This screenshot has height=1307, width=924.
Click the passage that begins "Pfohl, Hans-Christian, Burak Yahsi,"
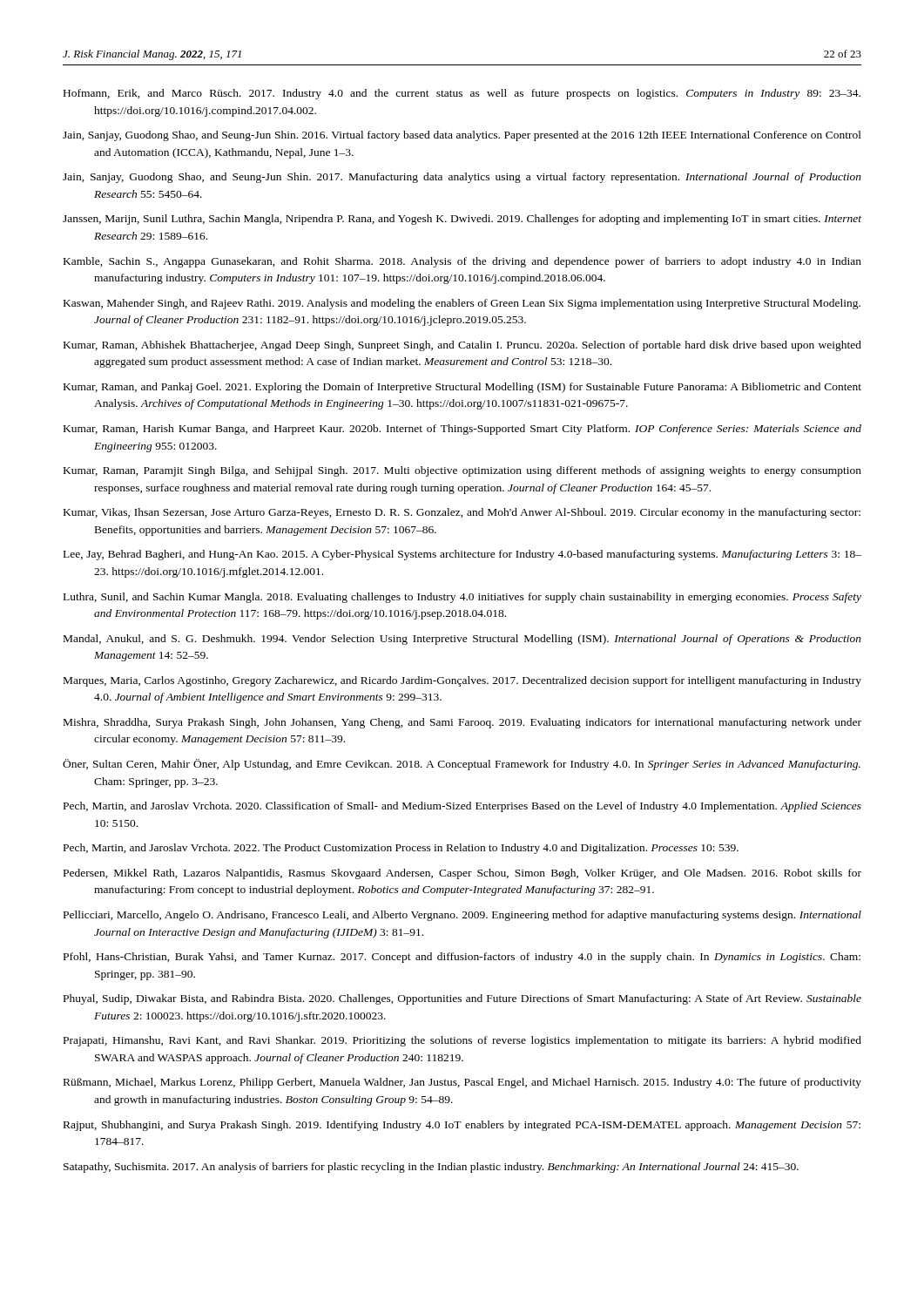pyautogui.click(x=462, y=965)
